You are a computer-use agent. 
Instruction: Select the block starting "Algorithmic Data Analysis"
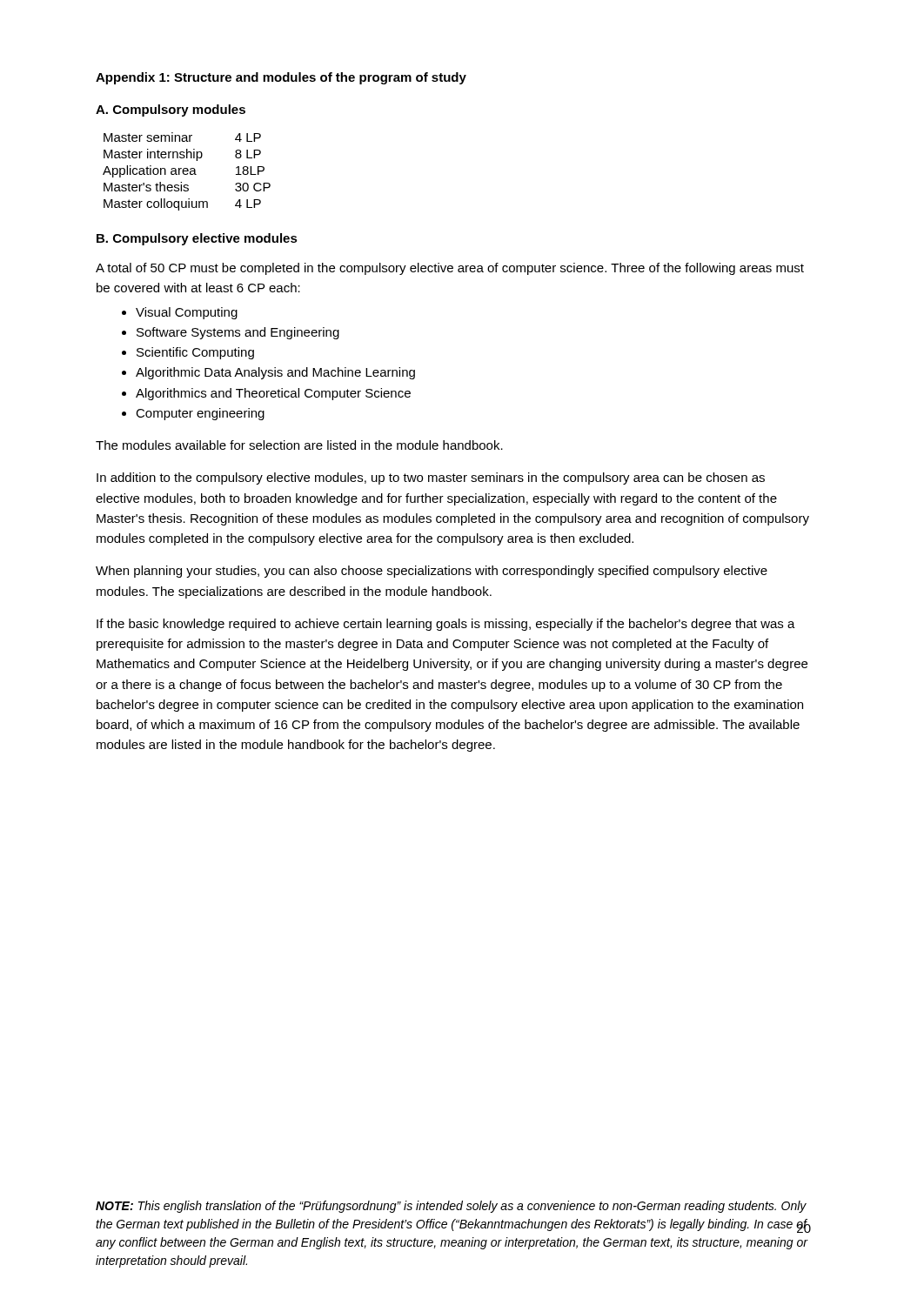[276, 372]
